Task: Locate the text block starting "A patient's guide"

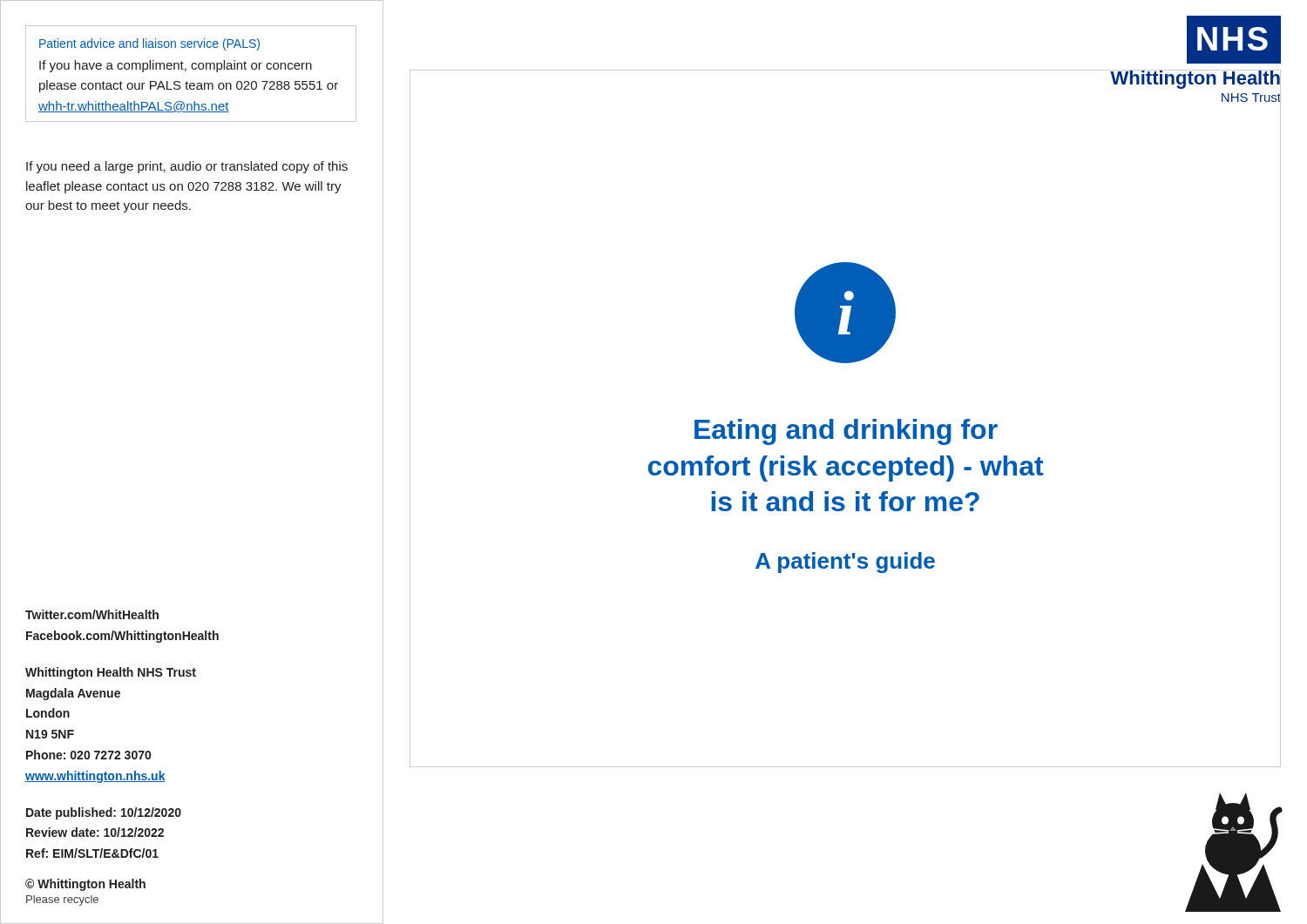Action: click(x=845, y=561)
